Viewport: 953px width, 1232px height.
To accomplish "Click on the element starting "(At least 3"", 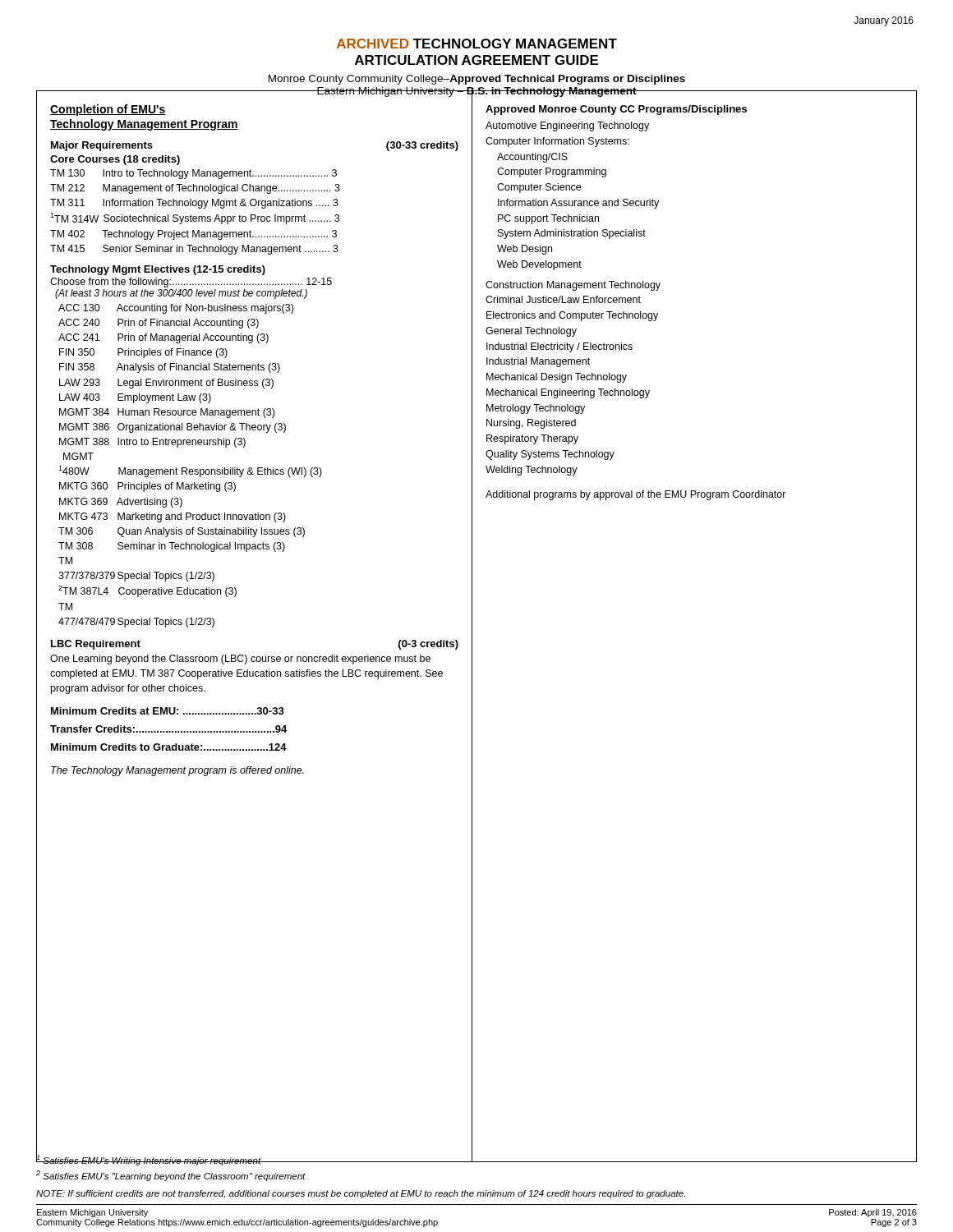I will [181, 293].
